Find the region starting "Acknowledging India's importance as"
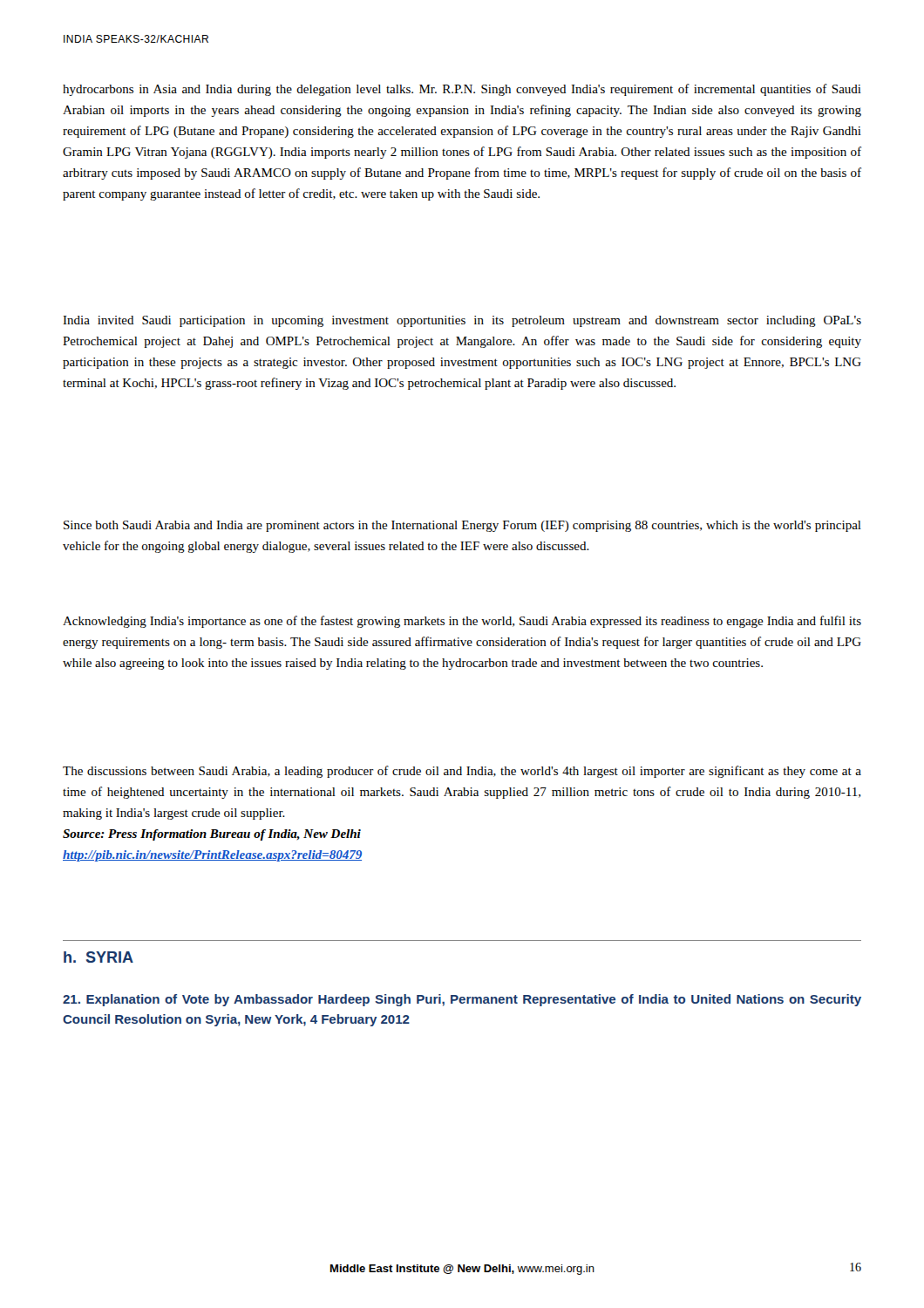 (x=462, y=642)
